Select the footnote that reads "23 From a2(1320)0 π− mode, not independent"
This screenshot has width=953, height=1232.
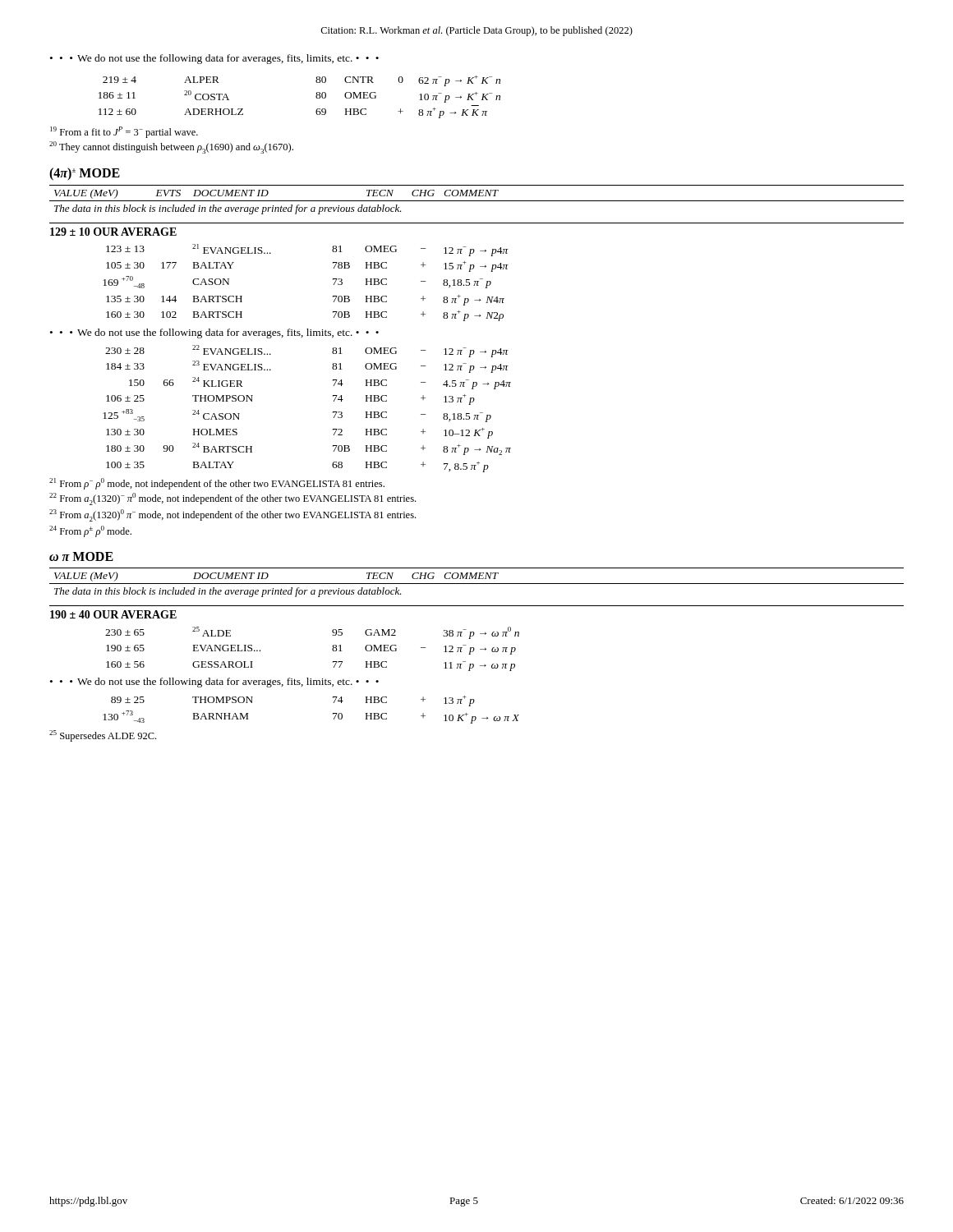[233, 515]
